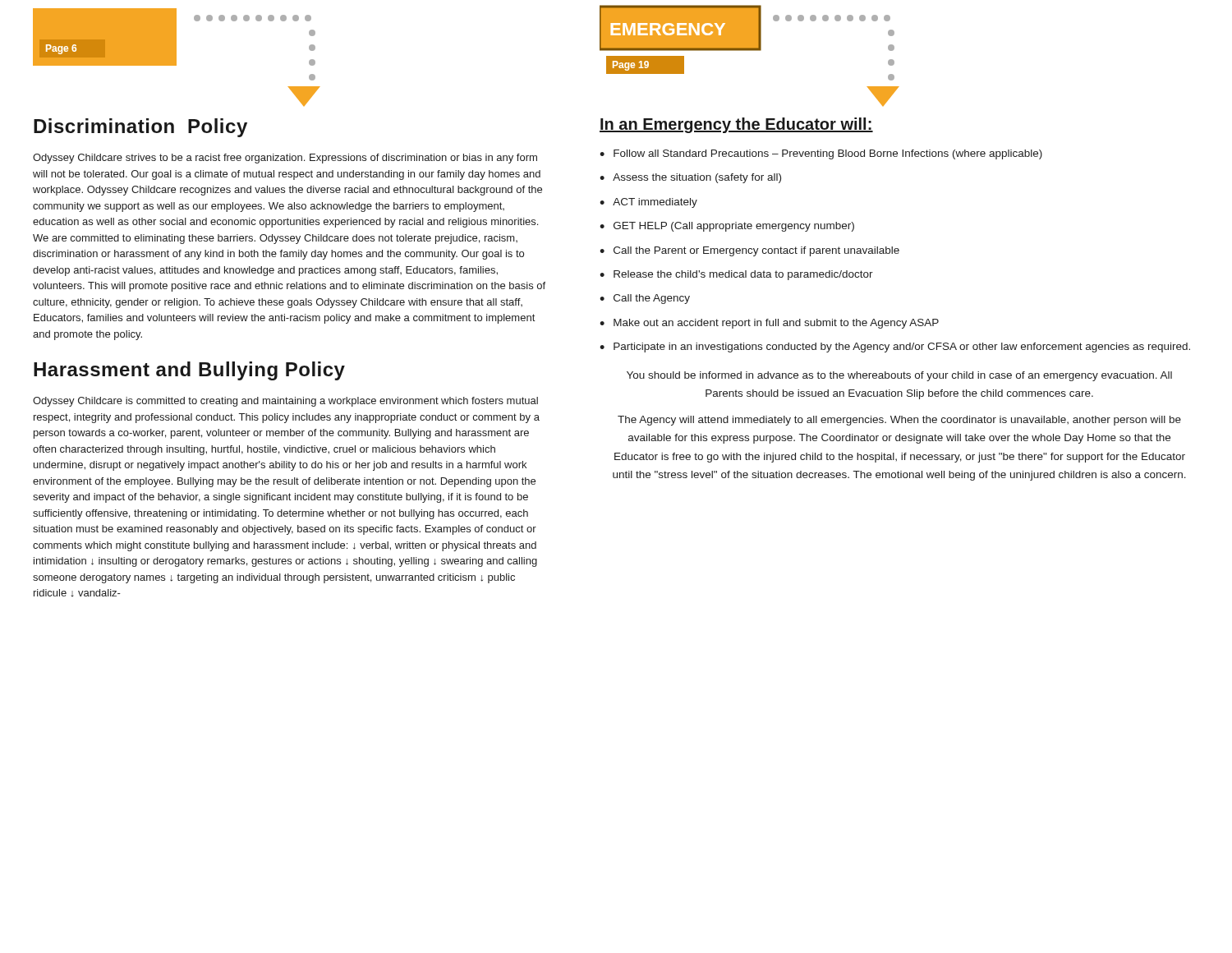Where does it say "Discrimination Policy"?
Viewport: 1232px width, 953px height.
pos(140,126)
